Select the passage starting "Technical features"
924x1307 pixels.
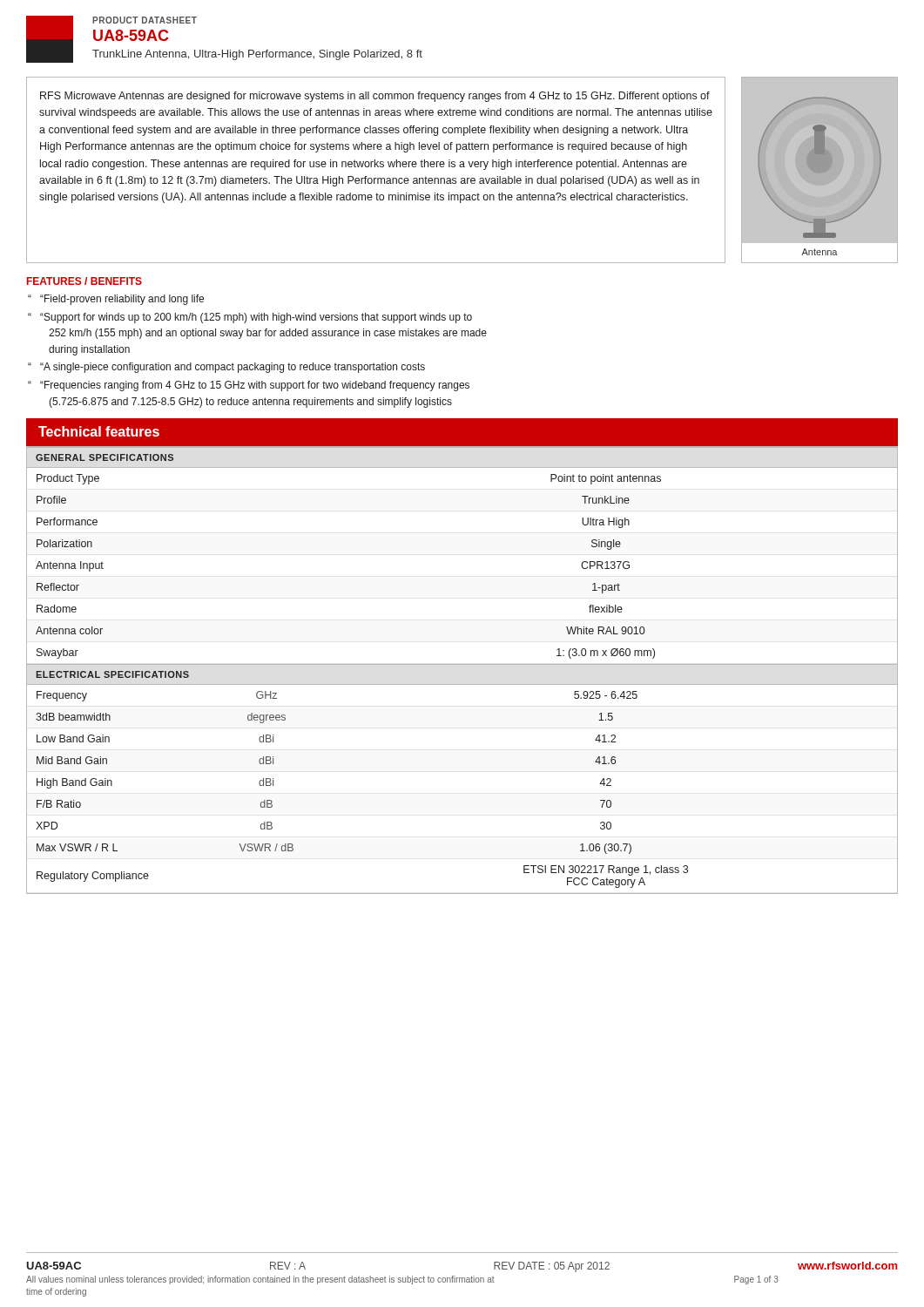click(x=99, y=432)
